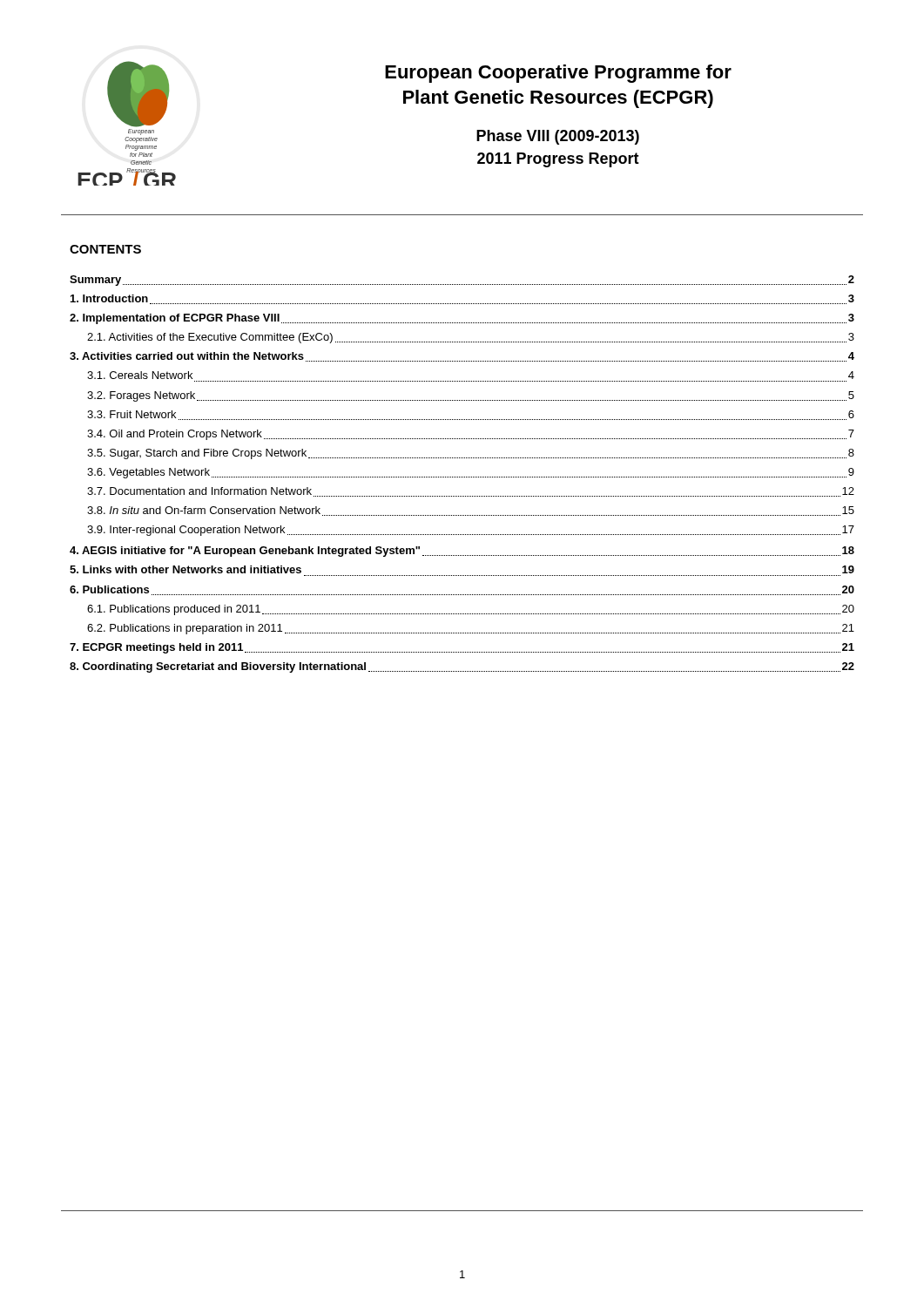Locate the block of text that opens with "3.6. Vegetables Network"
This screenshot has height=1307, width=924.
471,472
